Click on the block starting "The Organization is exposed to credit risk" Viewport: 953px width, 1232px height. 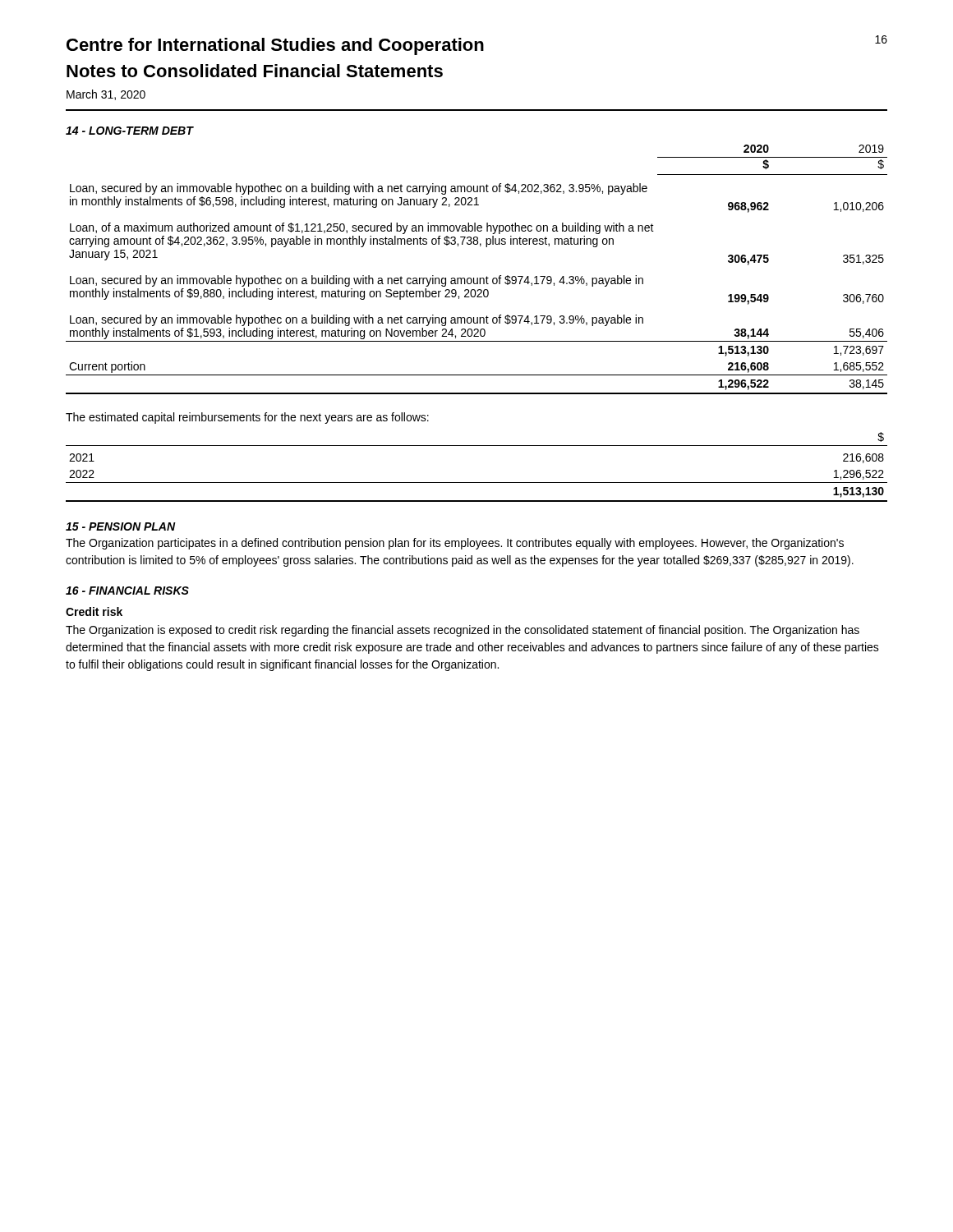point(472,647)
